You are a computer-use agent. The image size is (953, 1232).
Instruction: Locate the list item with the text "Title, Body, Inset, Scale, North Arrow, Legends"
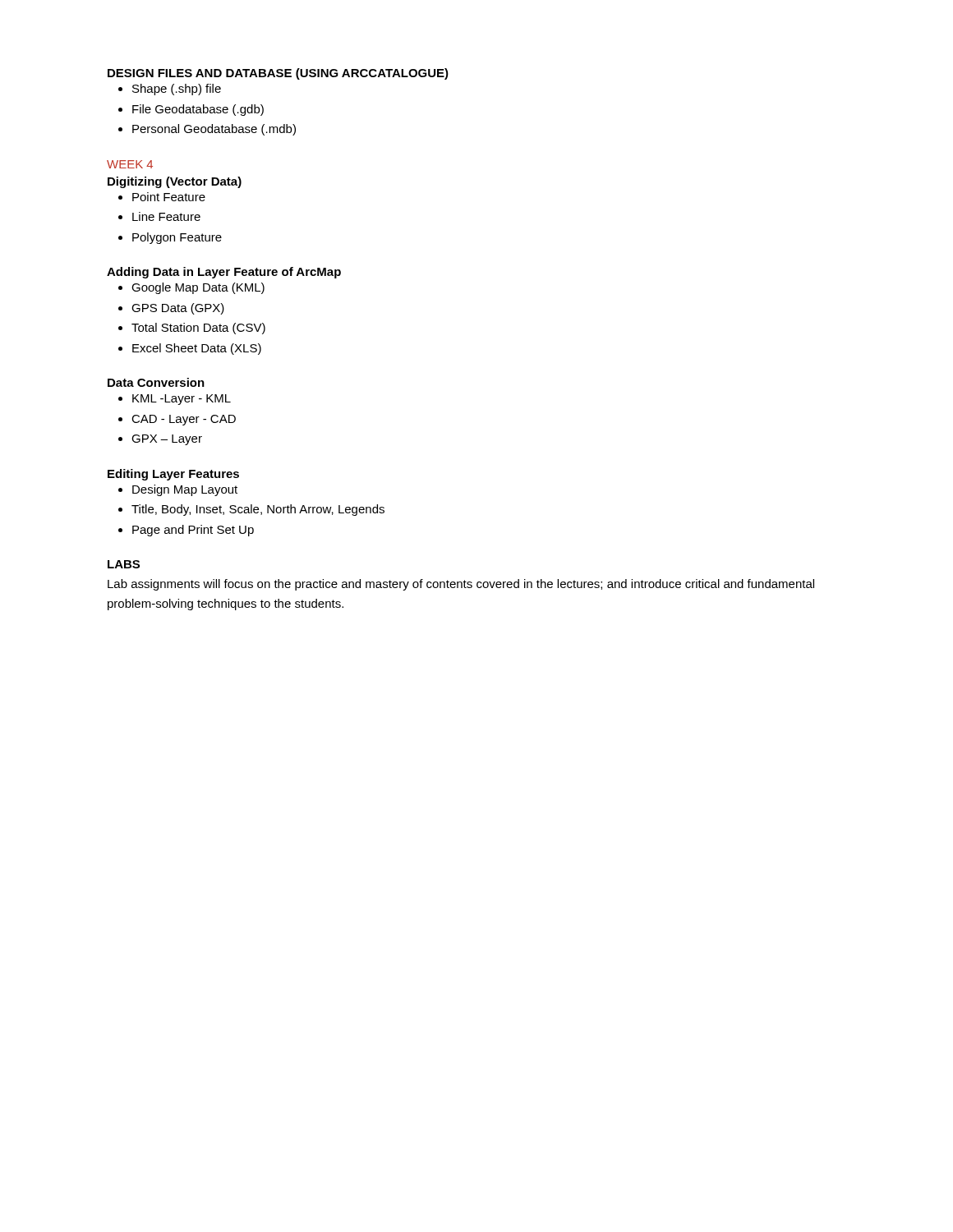point(258,509)
